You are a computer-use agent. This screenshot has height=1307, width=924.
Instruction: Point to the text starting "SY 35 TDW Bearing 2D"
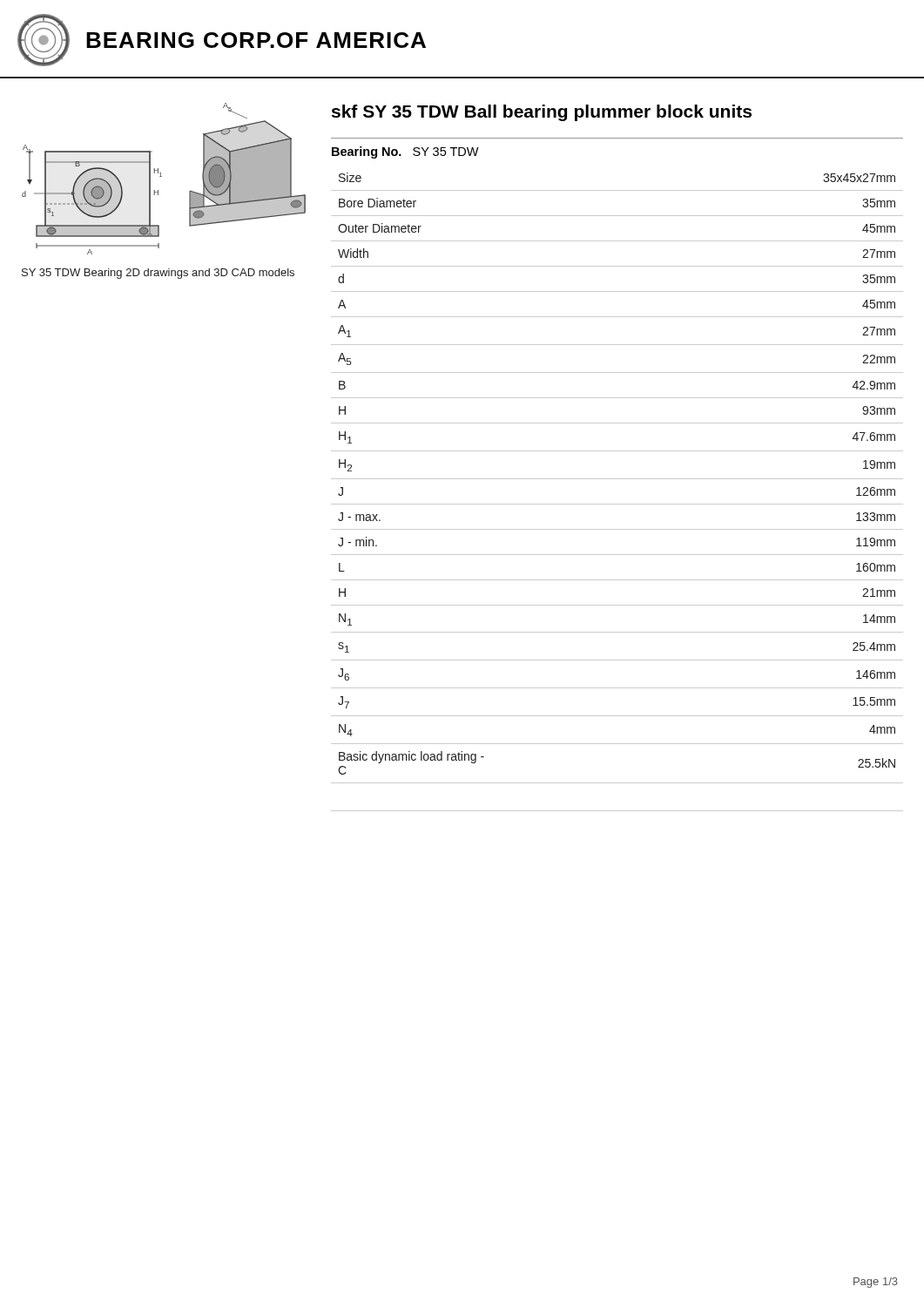[158, 272]
